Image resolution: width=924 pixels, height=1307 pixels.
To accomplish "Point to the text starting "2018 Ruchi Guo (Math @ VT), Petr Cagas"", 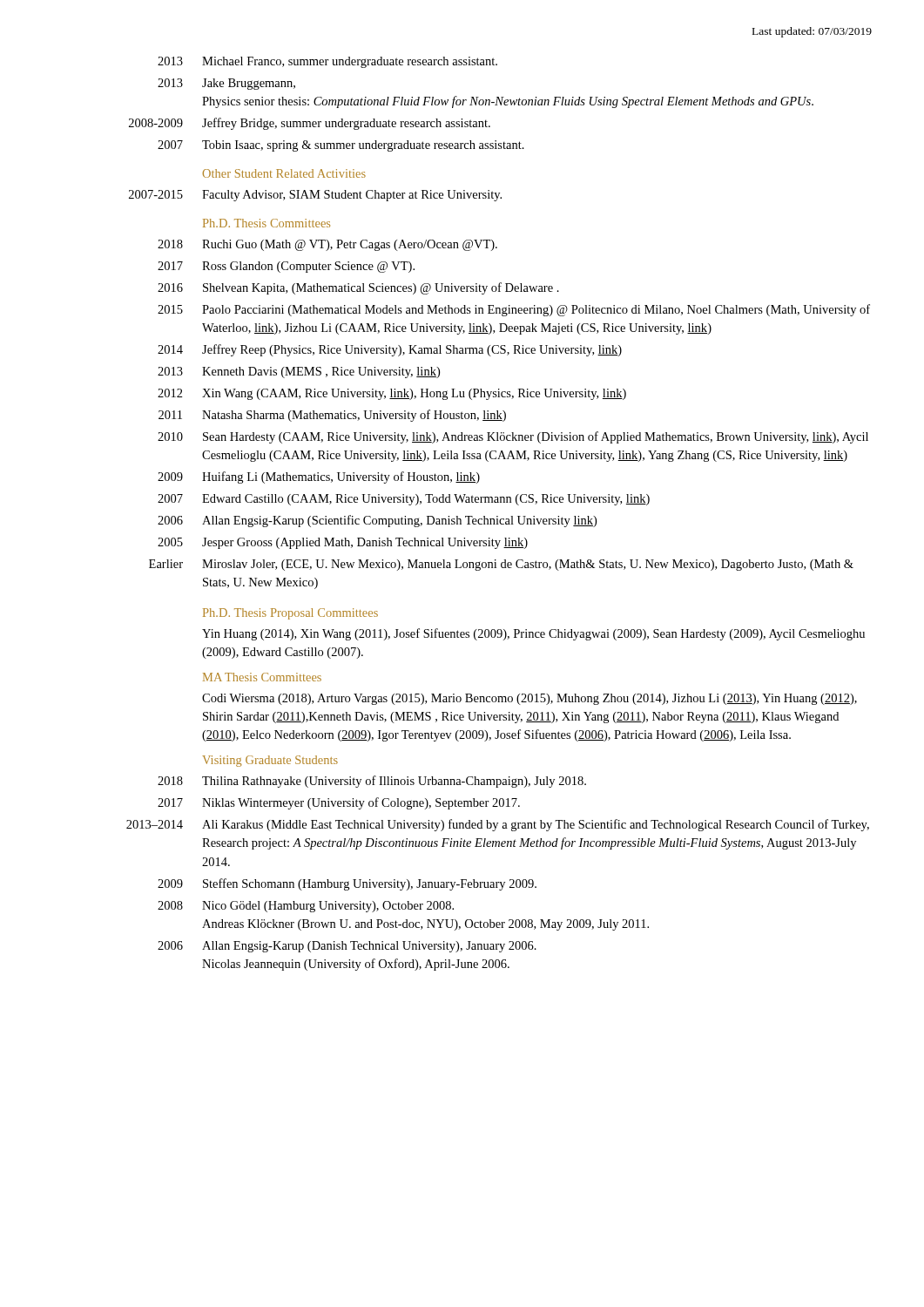I will pos(479,245).
